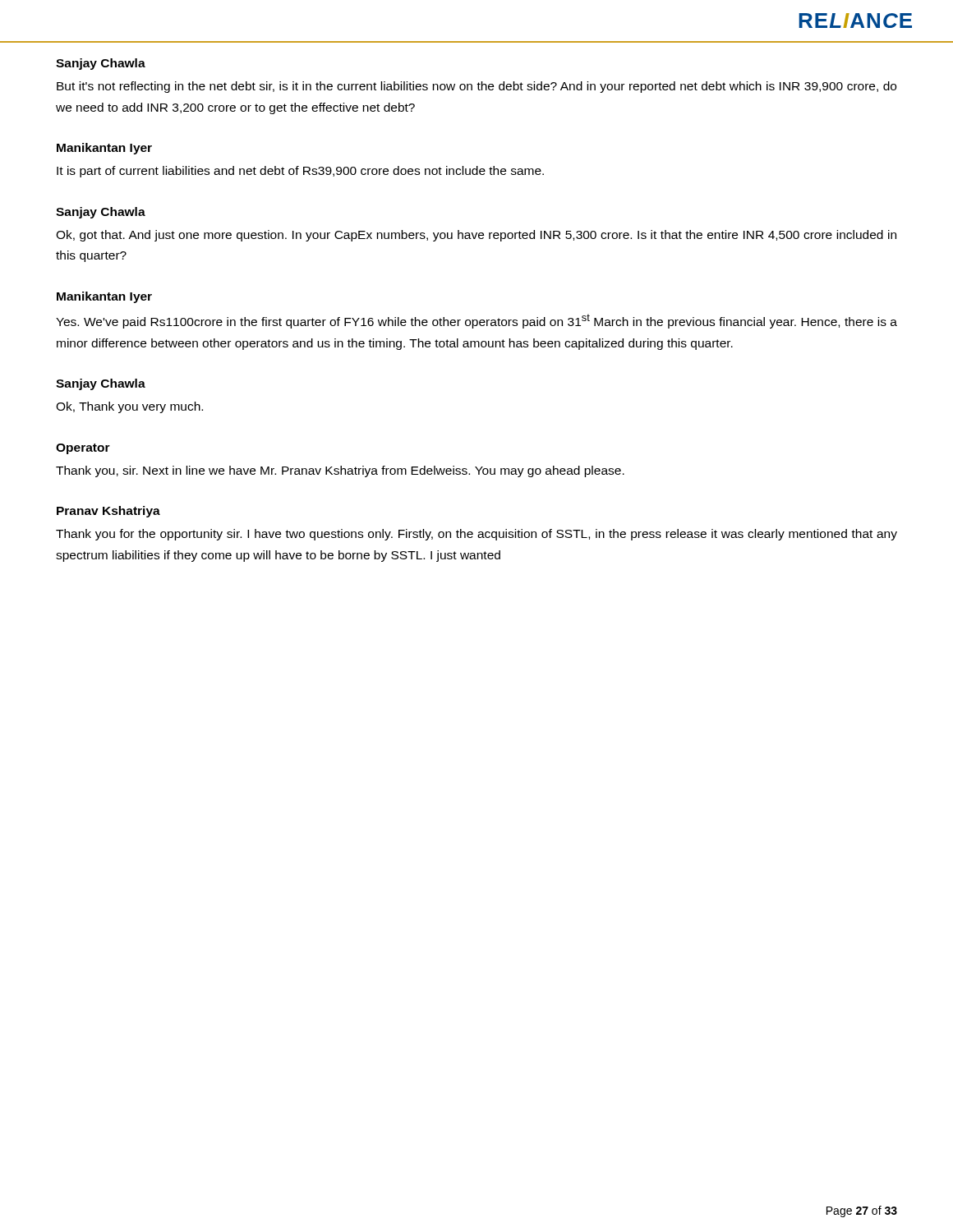Find the block on this page that starts "Thank you, sir."

click(x=340, y=470)
